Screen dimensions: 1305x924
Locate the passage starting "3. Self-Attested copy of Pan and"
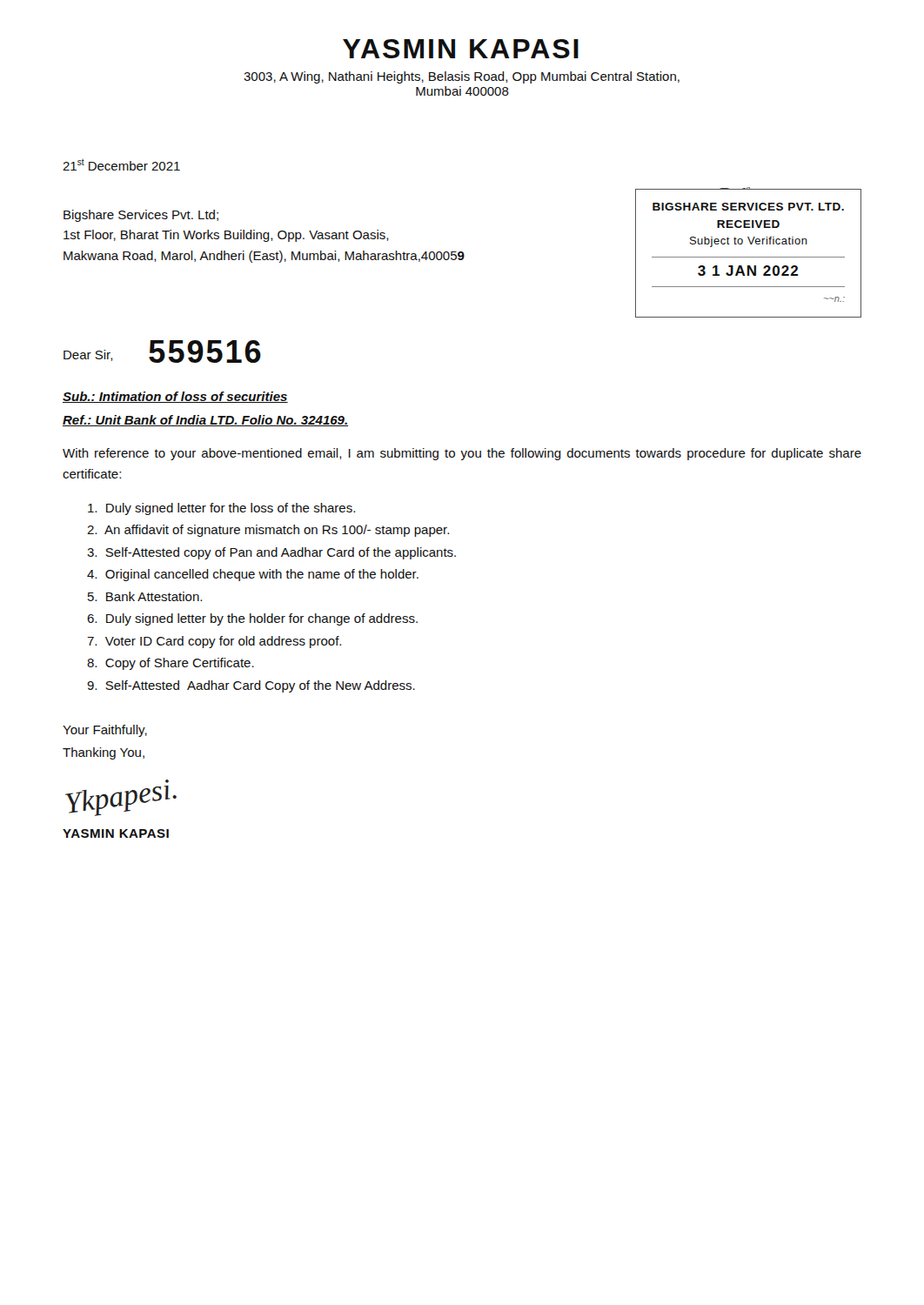pos(272,552)
